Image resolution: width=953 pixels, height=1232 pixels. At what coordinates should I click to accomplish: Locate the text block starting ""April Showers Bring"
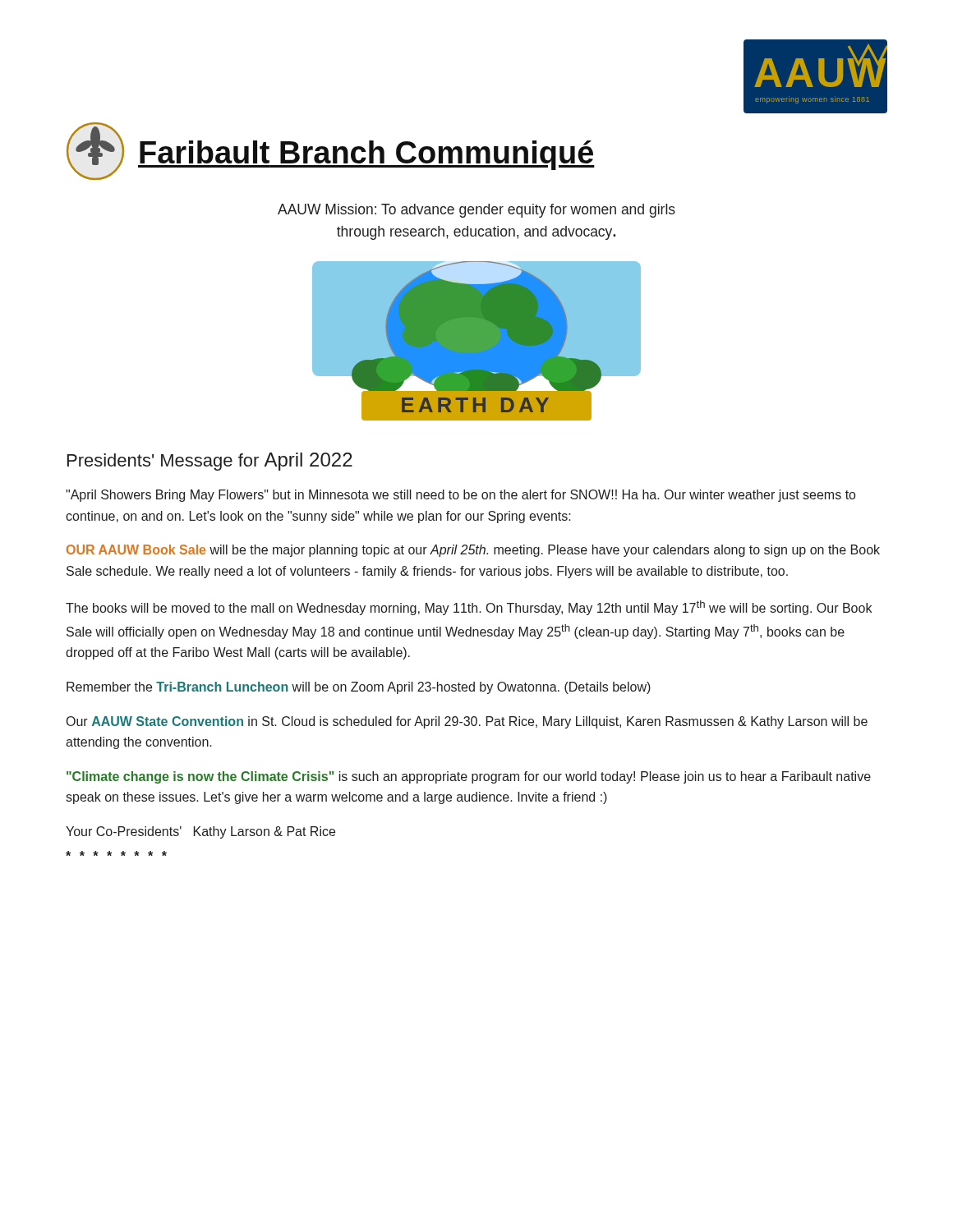click(x=461, y=506)
